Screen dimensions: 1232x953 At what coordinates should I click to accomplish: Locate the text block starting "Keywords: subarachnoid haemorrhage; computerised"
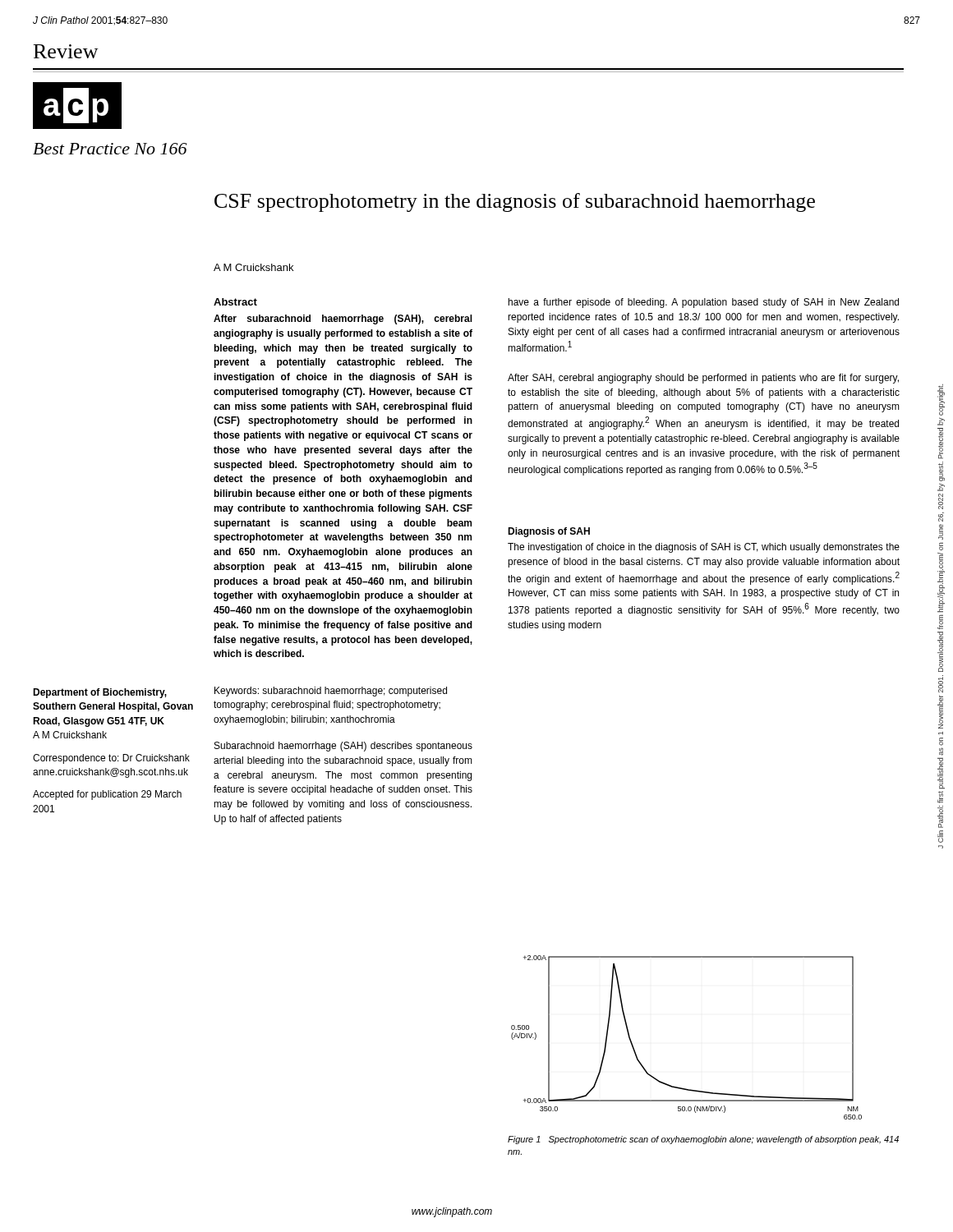click(331, 705)
